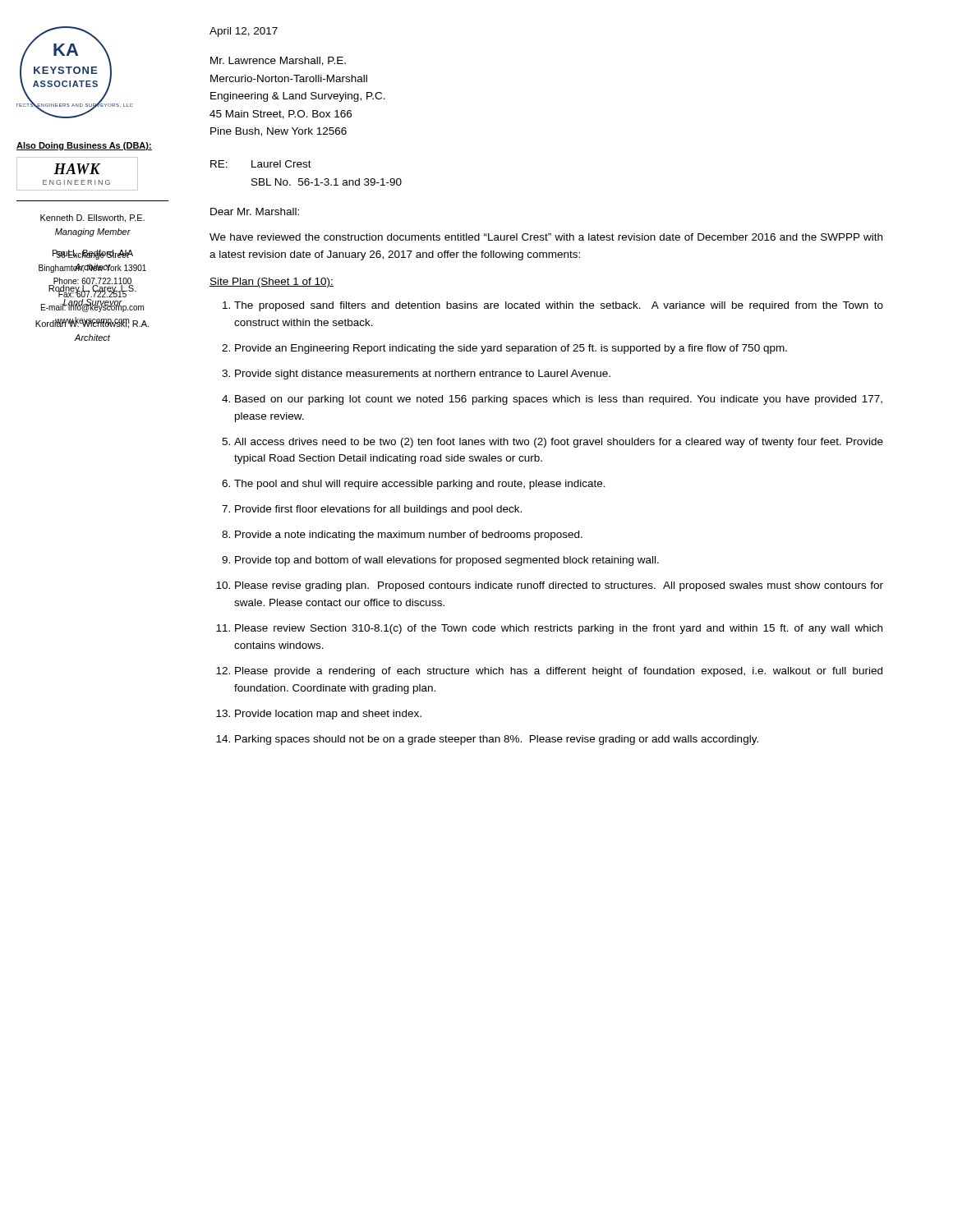Select the text block that reads "Mr. Lawrence Marshall, P.E. Mercurio-Norton-Tarolli-Marshall"

click(298, 96)
